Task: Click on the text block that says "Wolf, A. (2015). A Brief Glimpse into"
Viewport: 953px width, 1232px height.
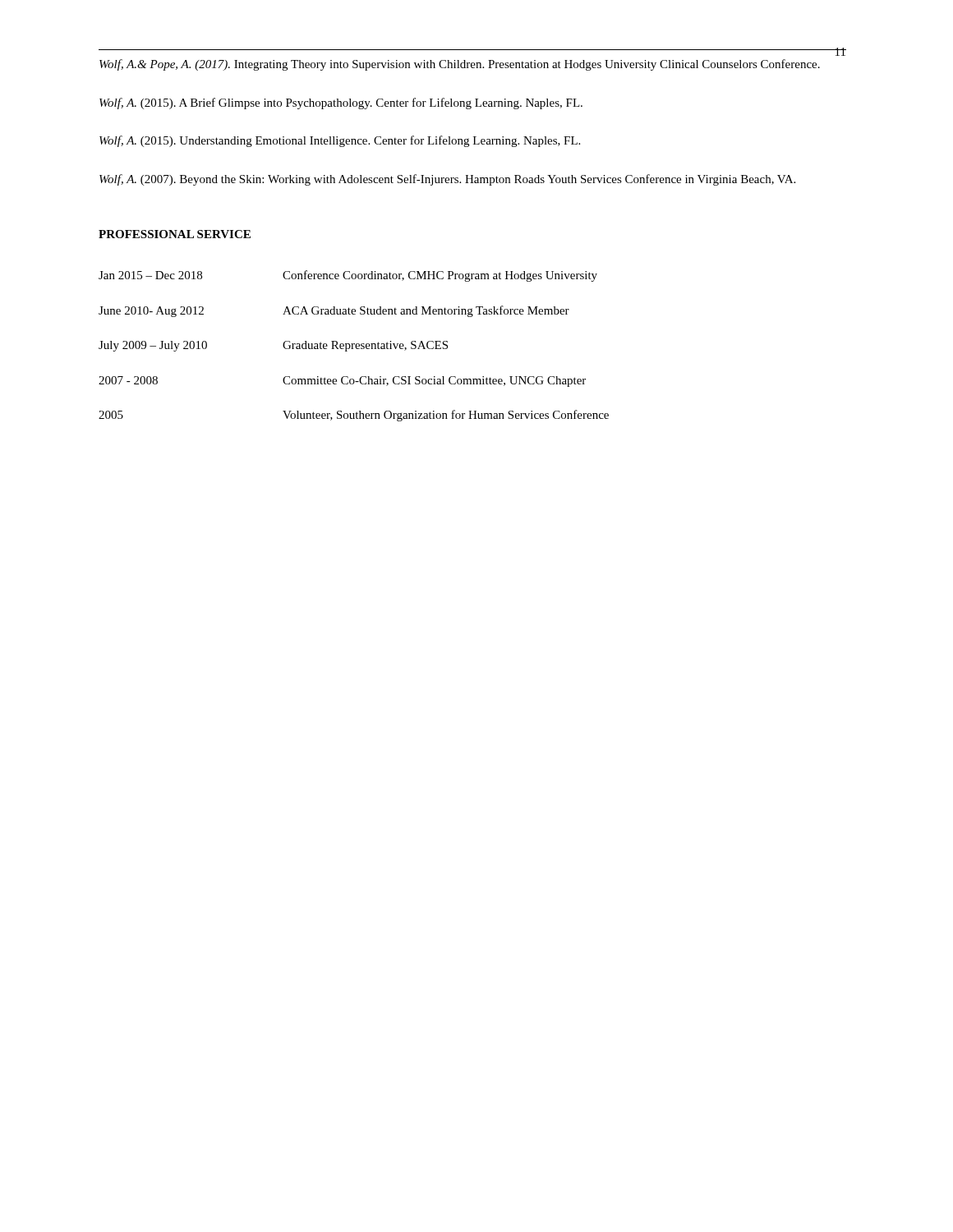Action: point(341,102)
